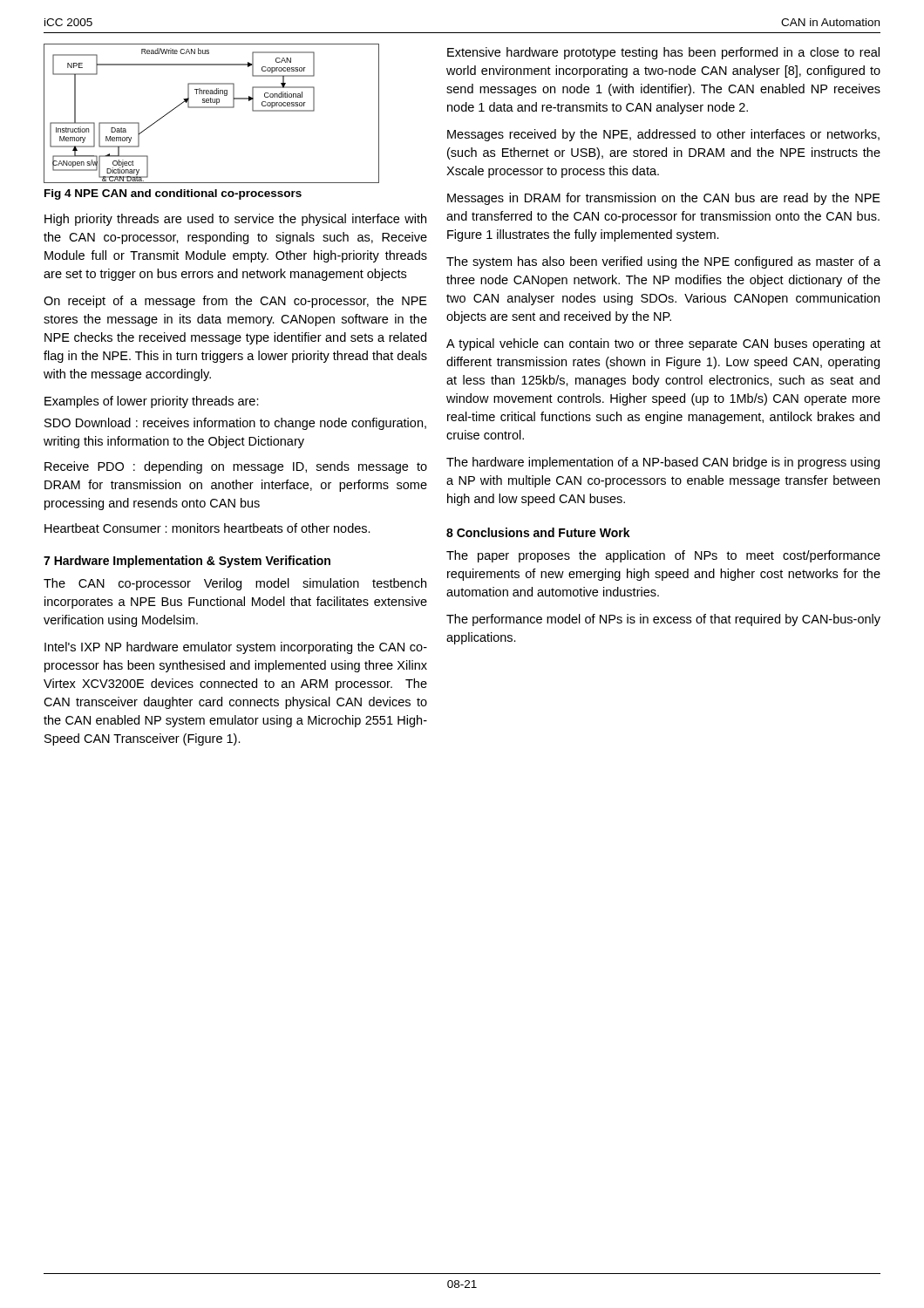Select the text block with the text "Extensive hardware prototype"
924x1308 pixels.
[663, 80]
